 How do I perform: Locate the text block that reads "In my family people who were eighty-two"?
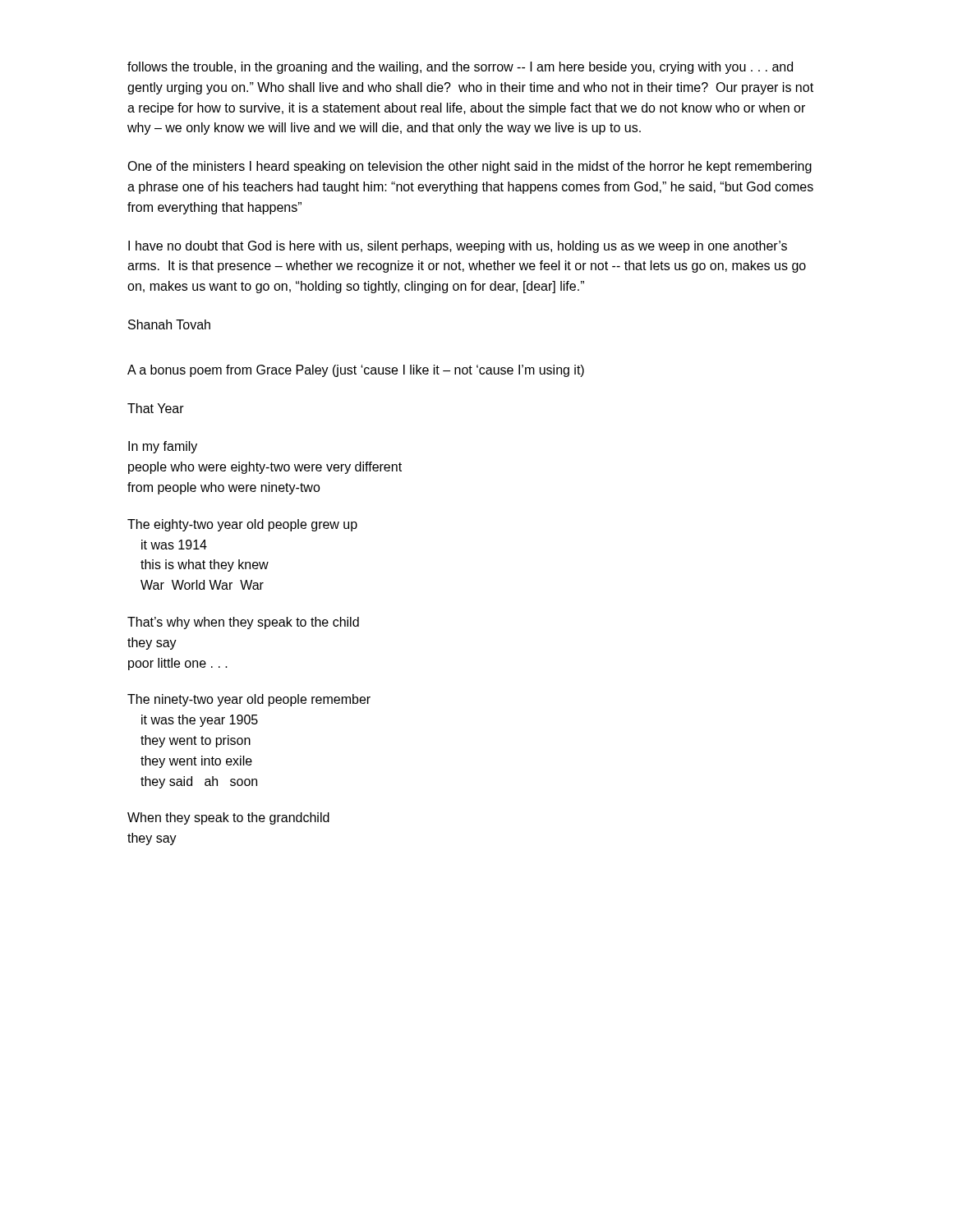click(x=163, y=447)
